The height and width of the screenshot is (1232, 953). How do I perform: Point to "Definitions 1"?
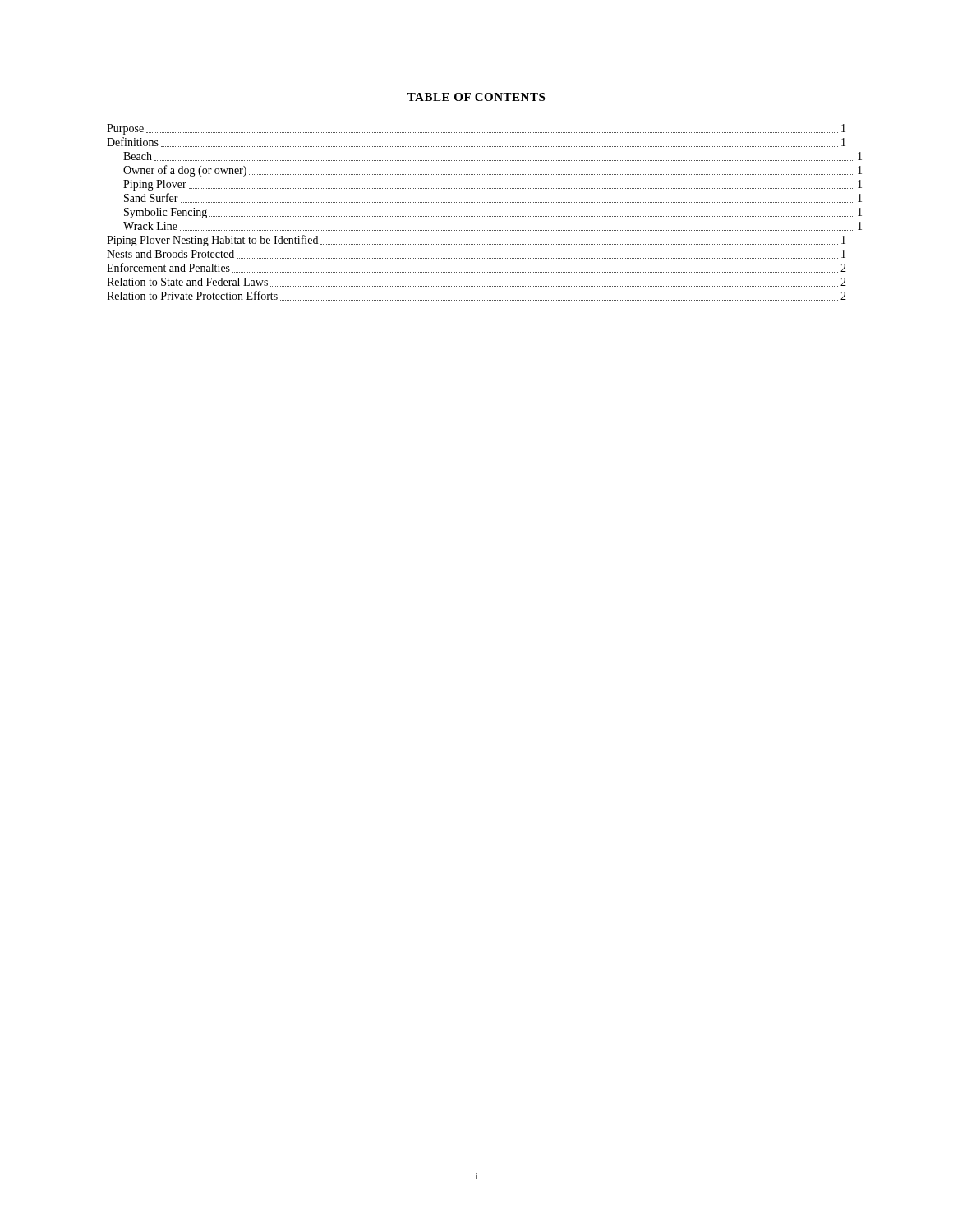(476, 143)
